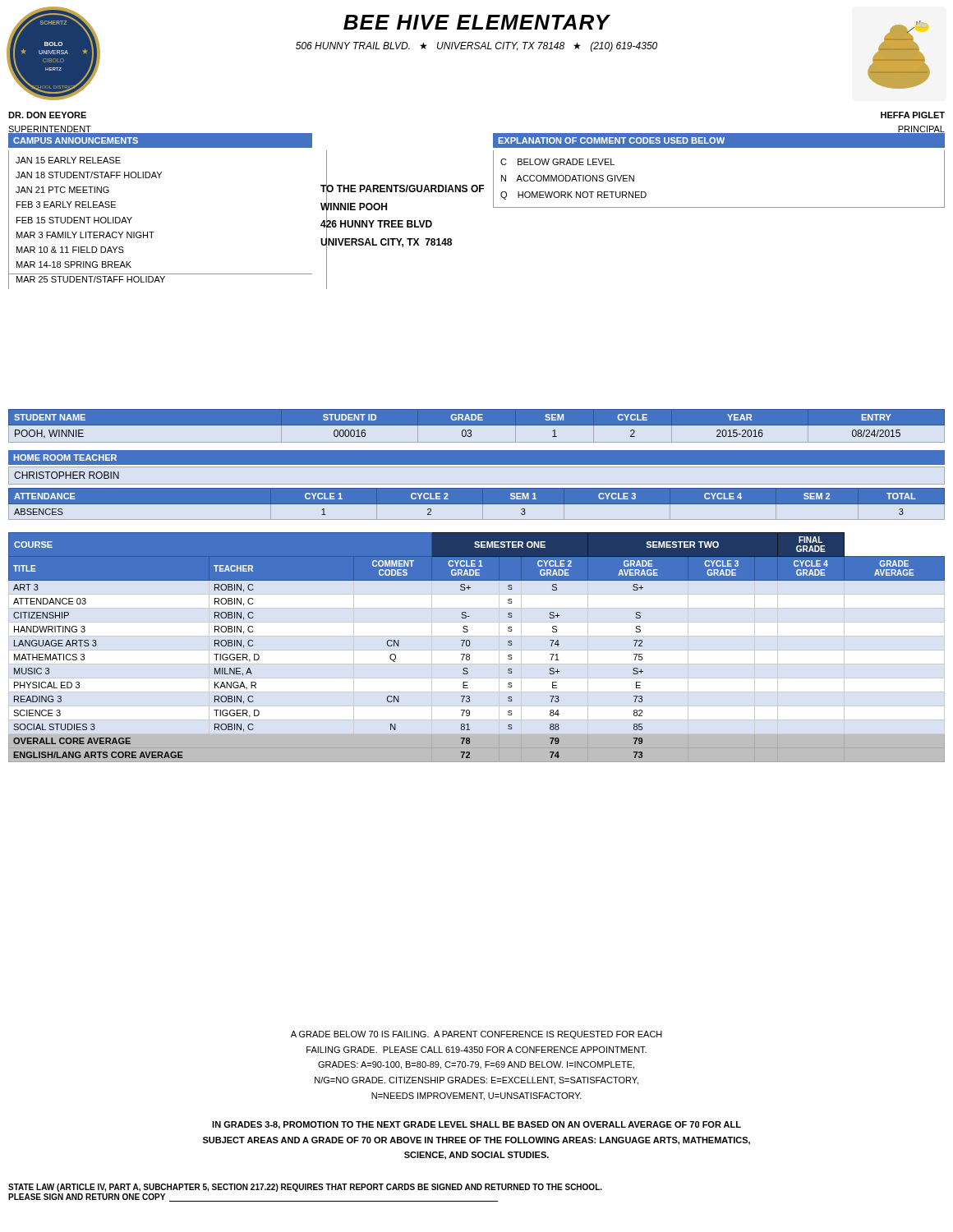Select the text block containing "IN GRADES 3-8, PROMOTION TO"

[476, 1140]
